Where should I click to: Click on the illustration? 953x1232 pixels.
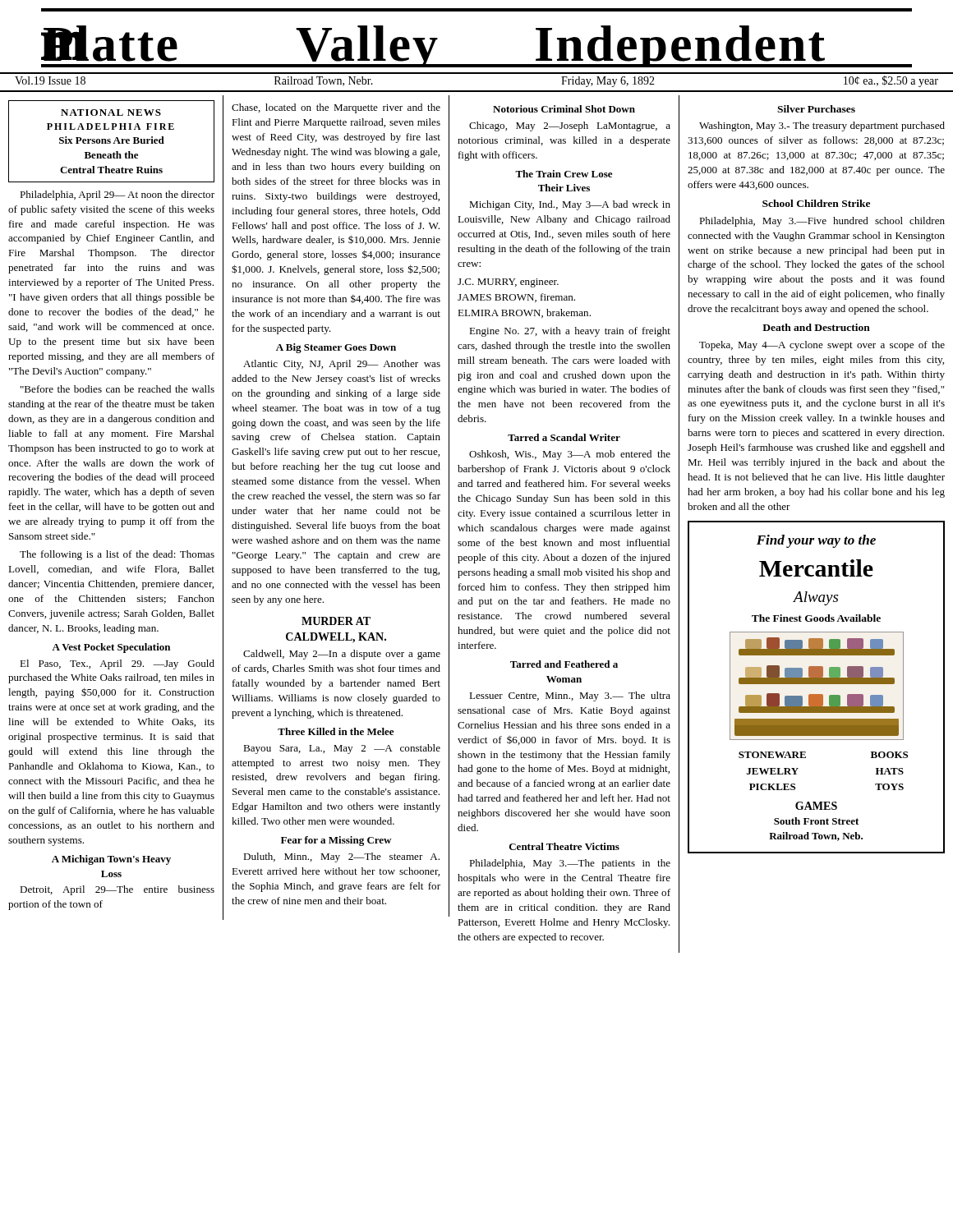[816, 687]
